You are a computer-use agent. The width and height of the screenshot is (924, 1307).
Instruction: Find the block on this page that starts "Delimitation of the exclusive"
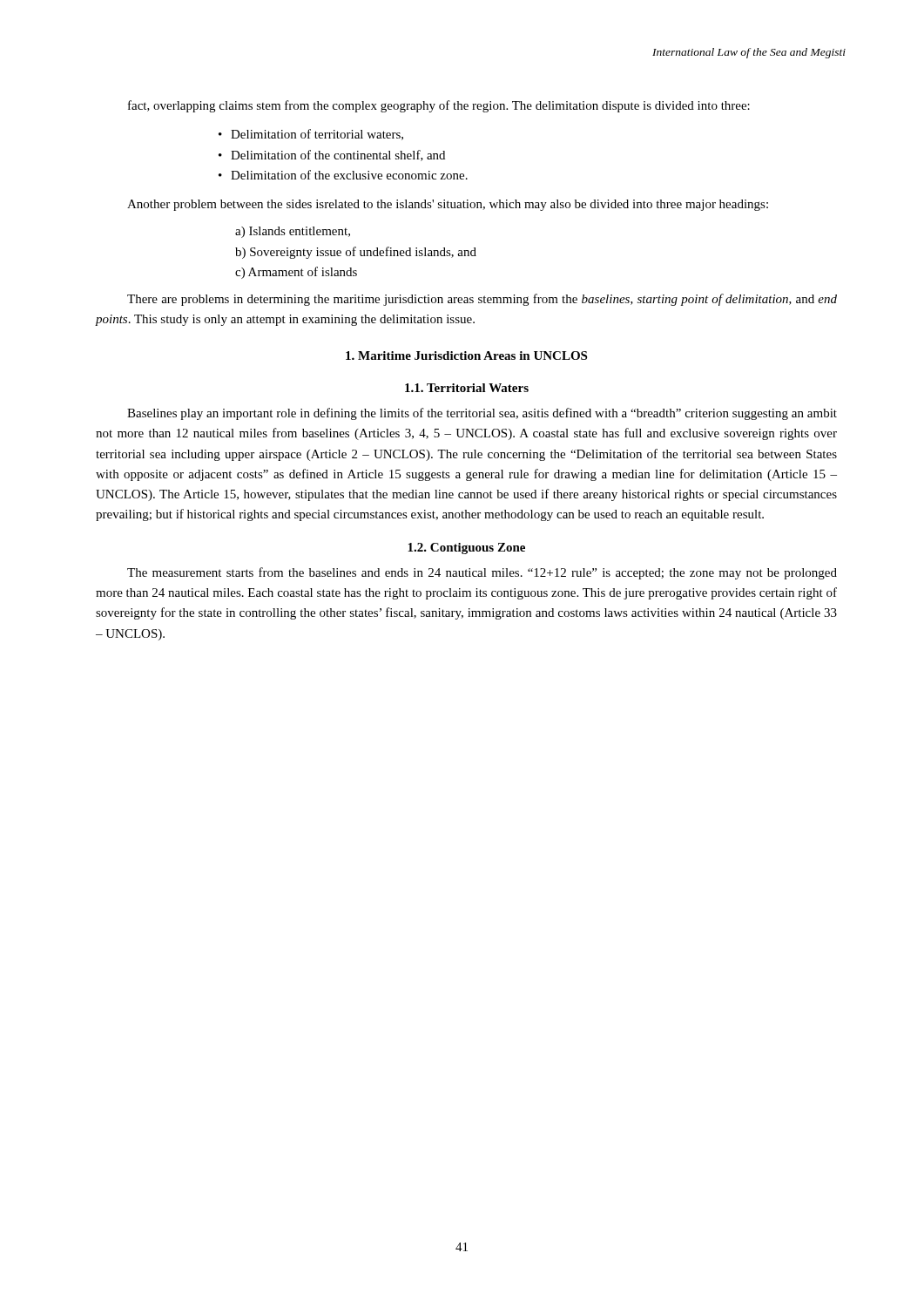coord(349,175)
